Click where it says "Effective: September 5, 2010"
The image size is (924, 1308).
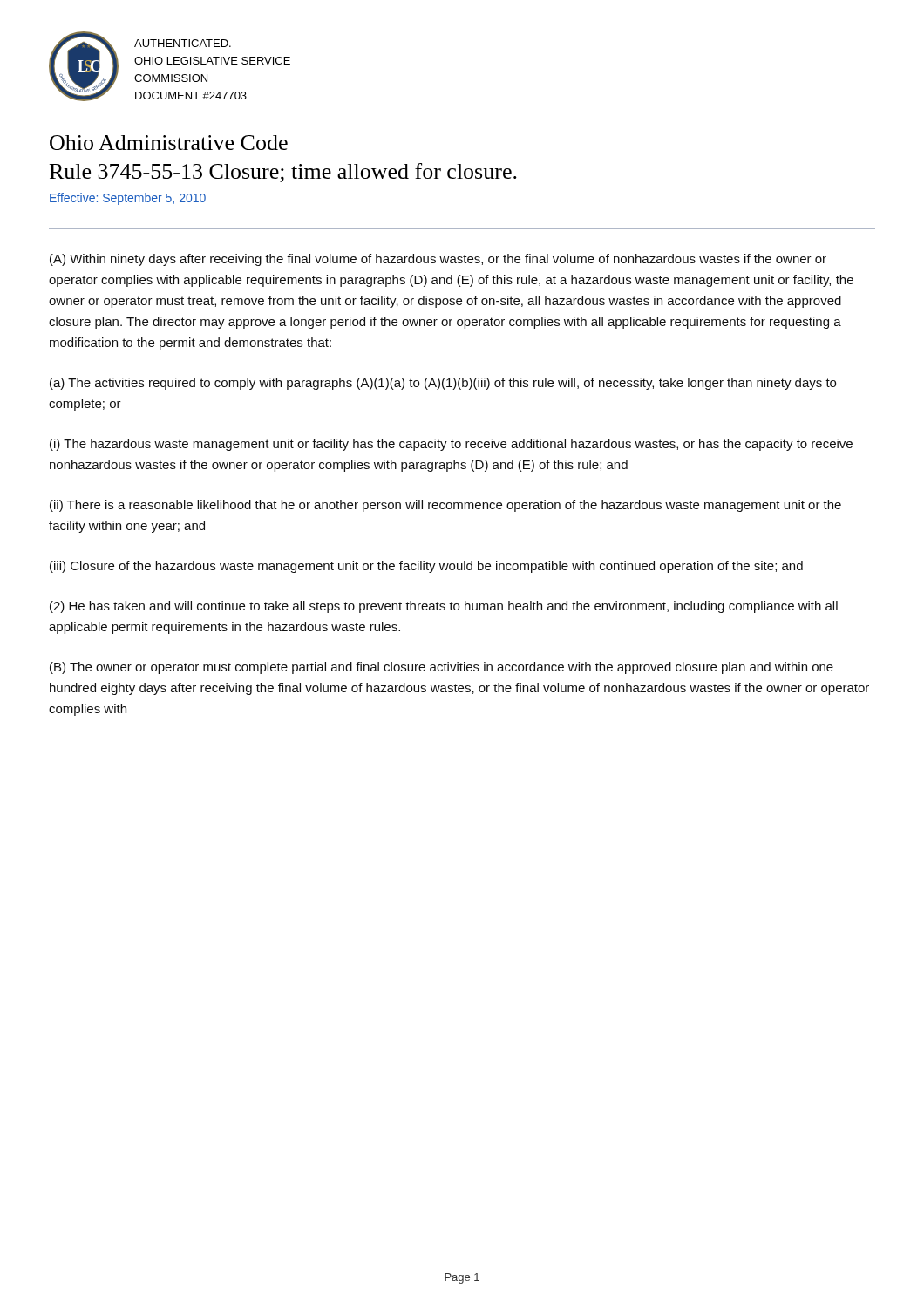point(127,198)
